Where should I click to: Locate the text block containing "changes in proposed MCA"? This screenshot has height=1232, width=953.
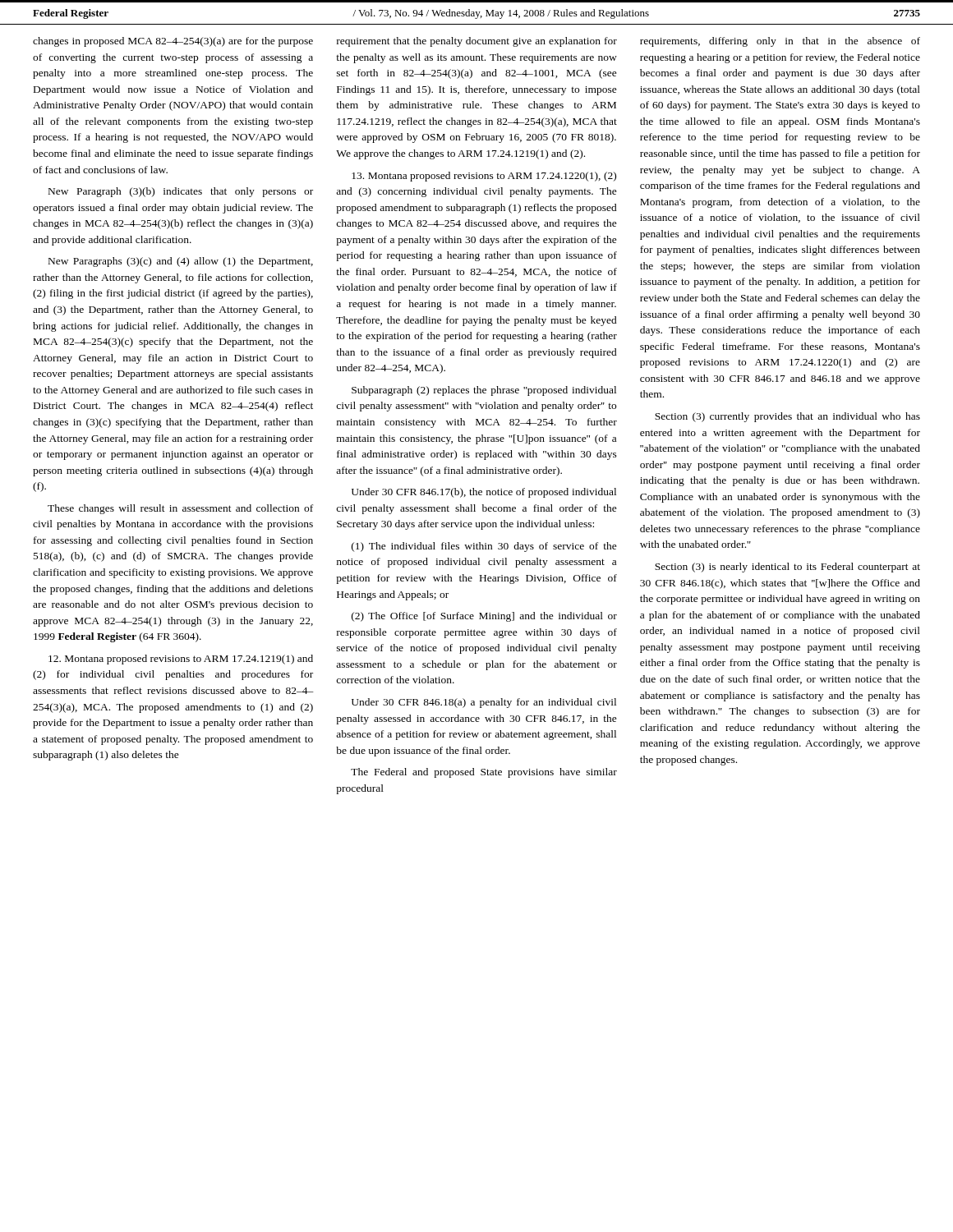(x=173, y=105)
